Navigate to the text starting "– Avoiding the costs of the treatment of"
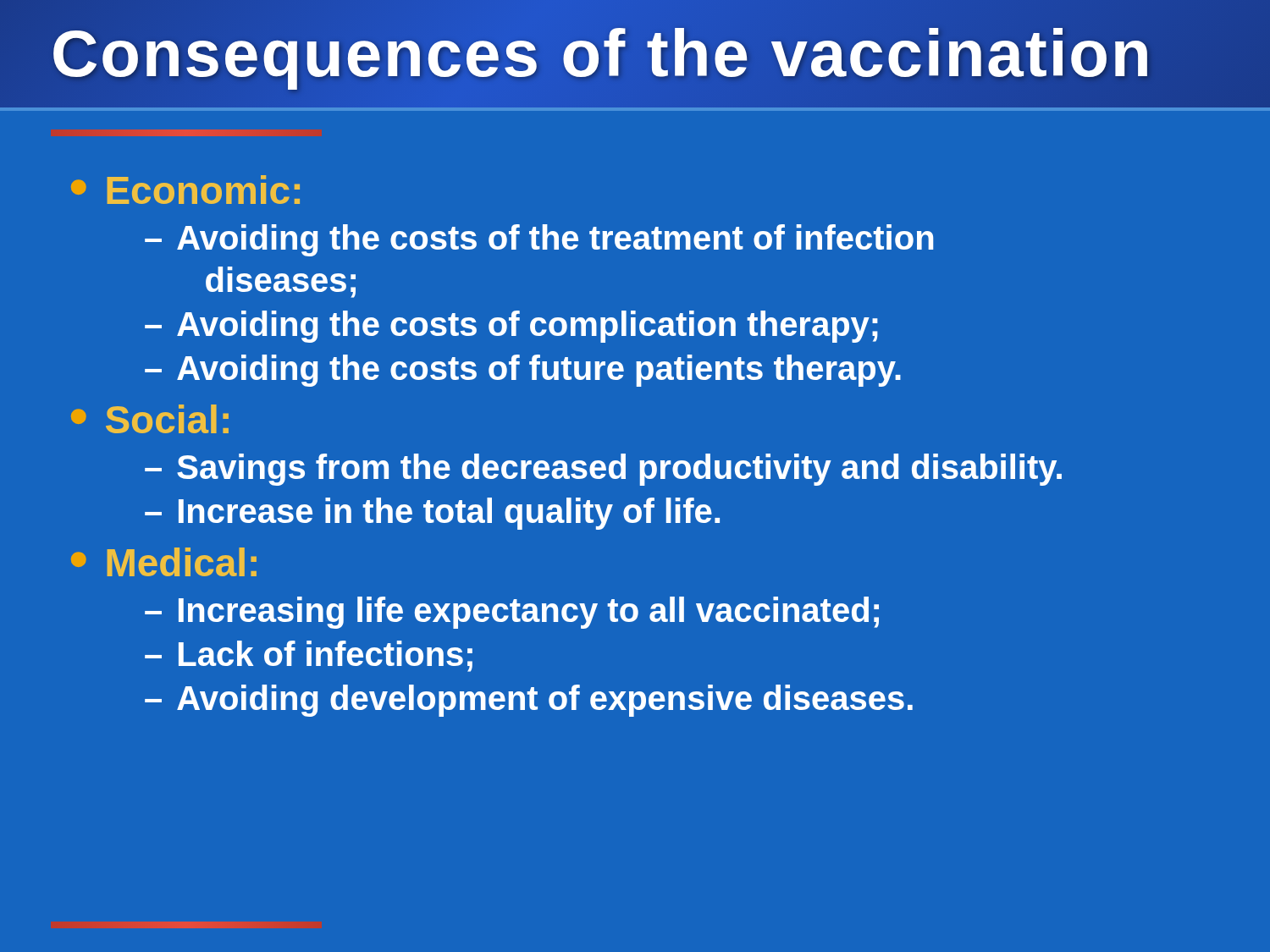This screenshot has height=952, width=1270. [x=540, y=259]
